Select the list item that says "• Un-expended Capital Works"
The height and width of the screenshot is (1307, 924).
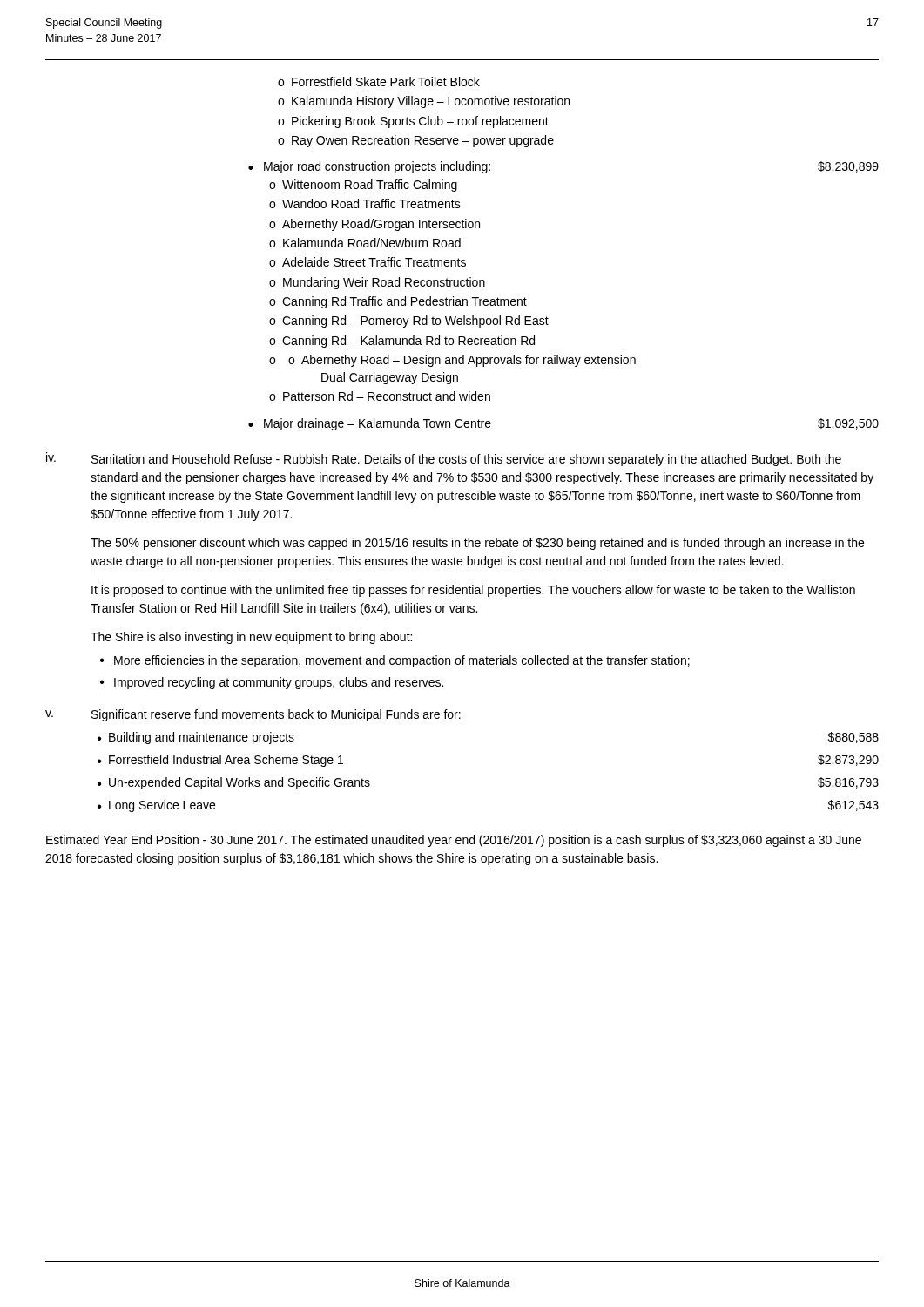click(x=235, y=784)
